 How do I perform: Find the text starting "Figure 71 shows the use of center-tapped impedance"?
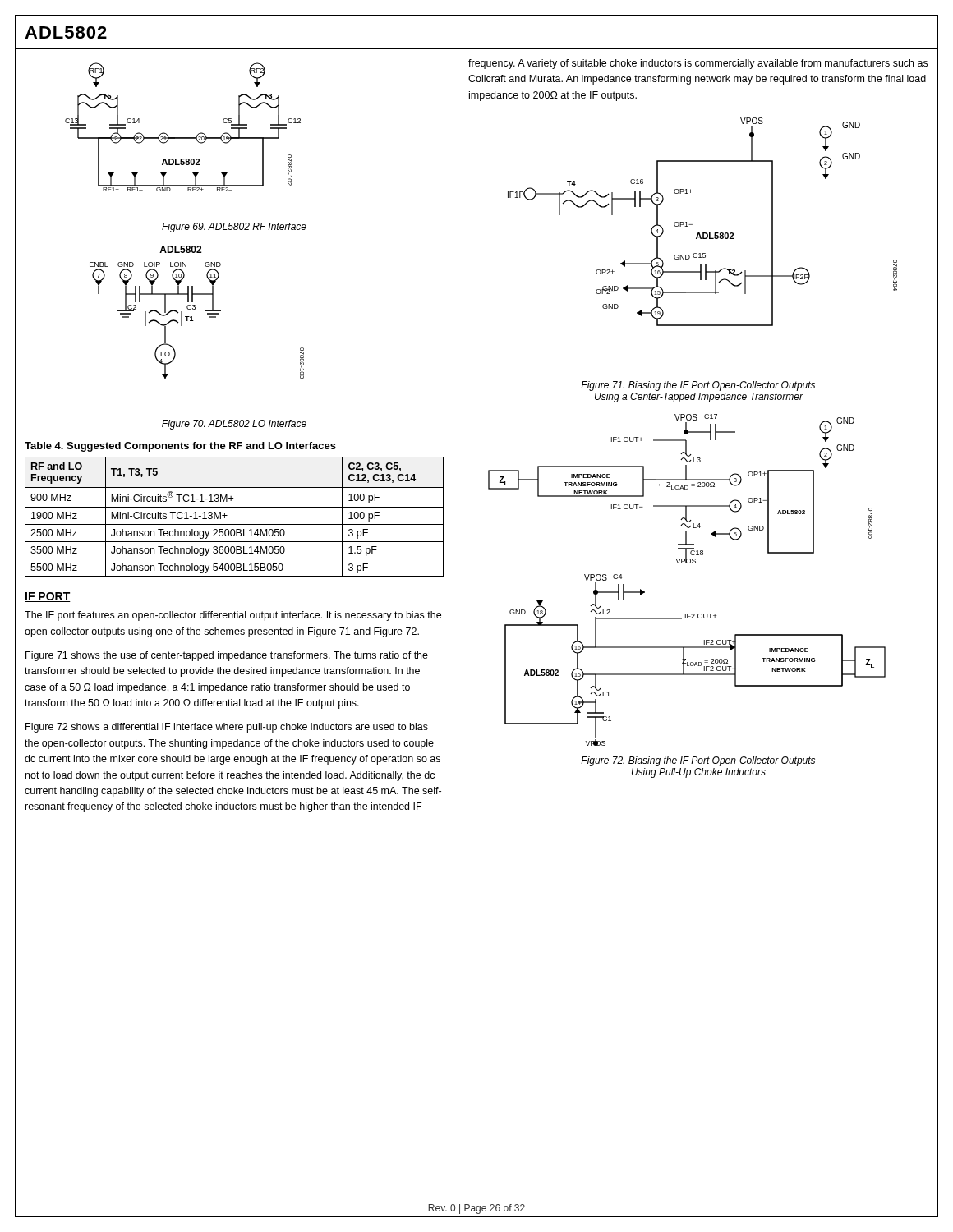[226, 679]
